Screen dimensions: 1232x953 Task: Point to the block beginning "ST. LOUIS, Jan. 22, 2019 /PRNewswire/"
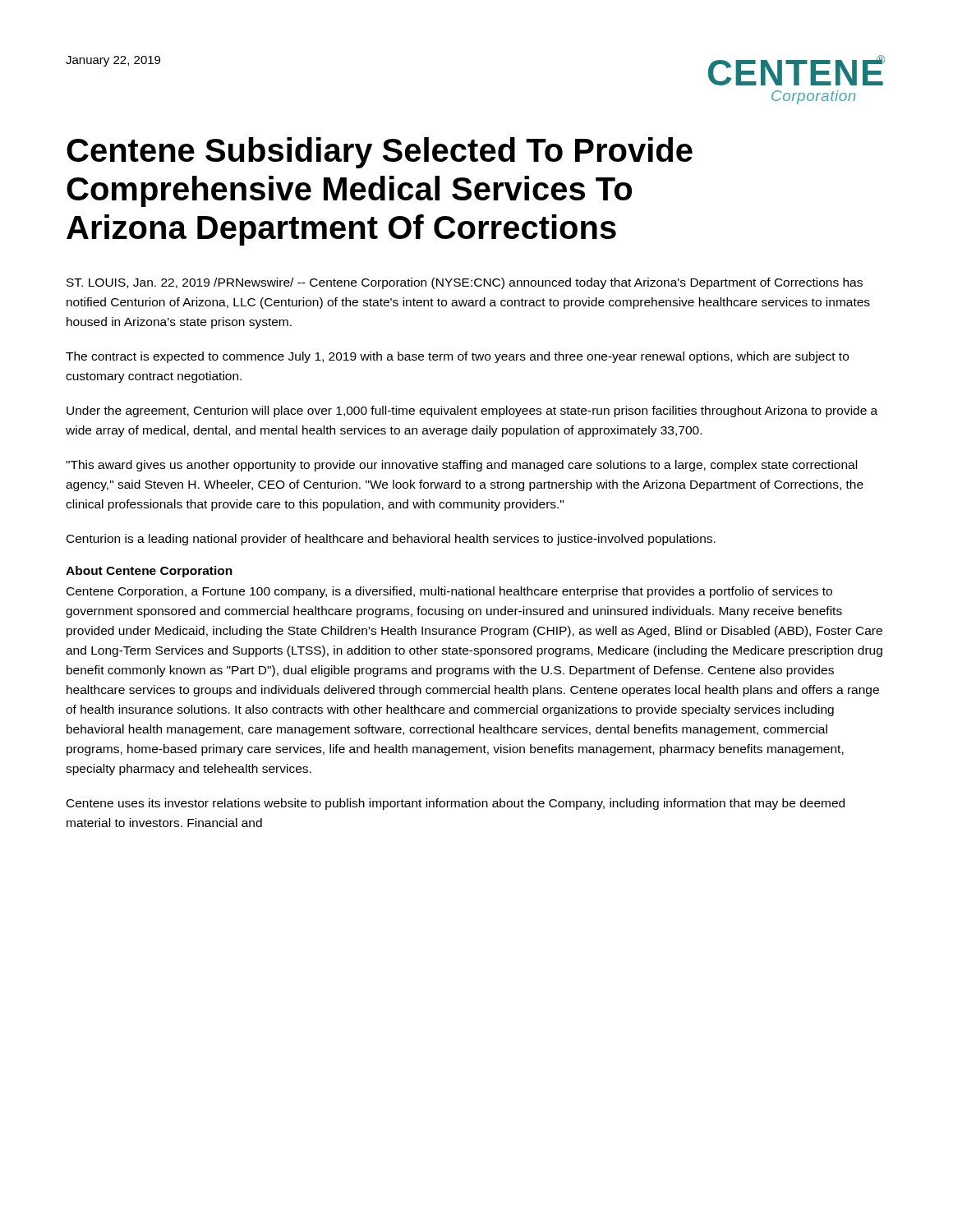pyautogui.click(x=468, y=301)
